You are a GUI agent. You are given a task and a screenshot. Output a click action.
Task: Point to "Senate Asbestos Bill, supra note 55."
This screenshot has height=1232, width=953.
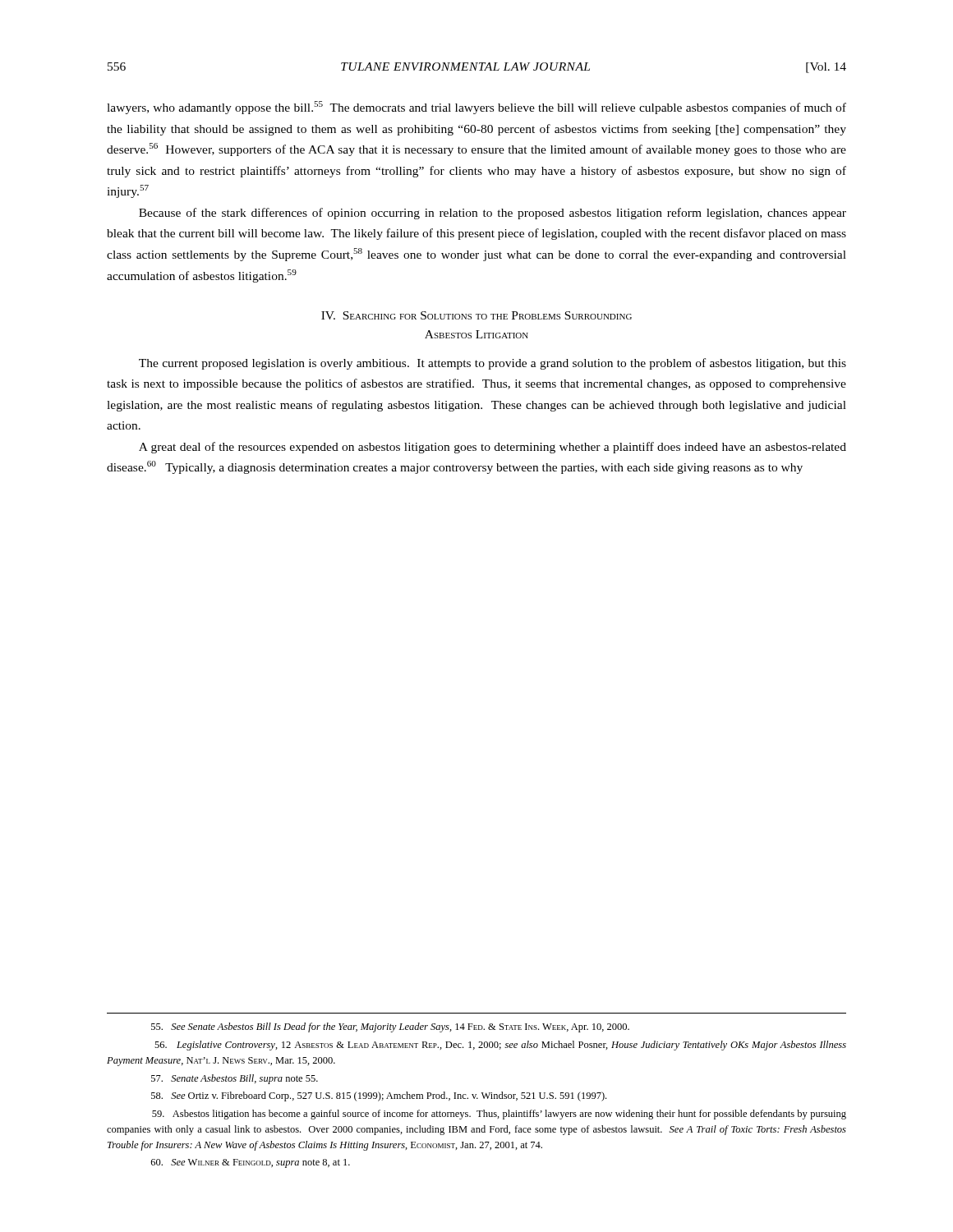[x=235, y=1079]
